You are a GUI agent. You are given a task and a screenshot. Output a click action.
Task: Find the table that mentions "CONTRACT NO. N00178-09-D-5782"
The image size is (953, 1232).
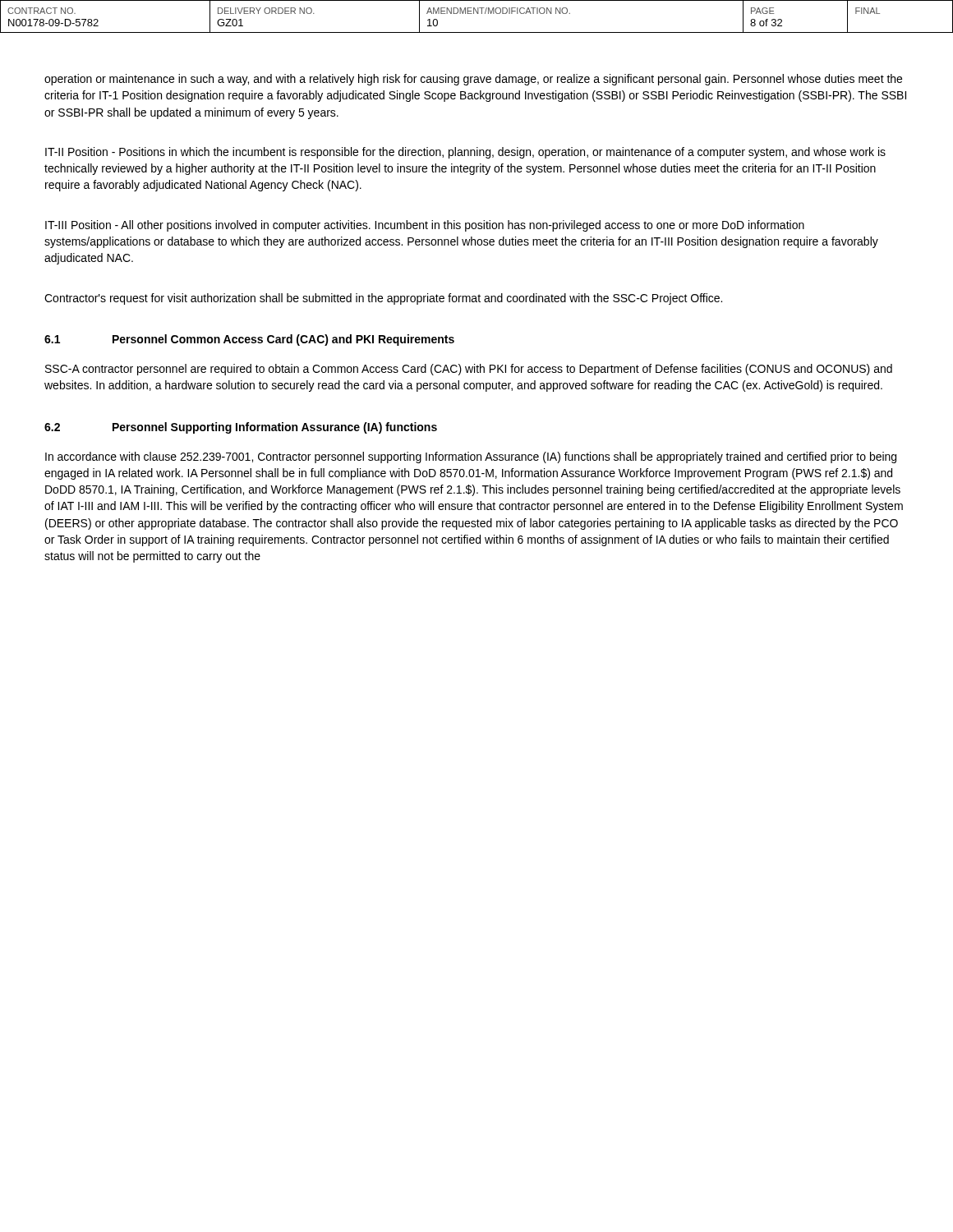point(476,16)
